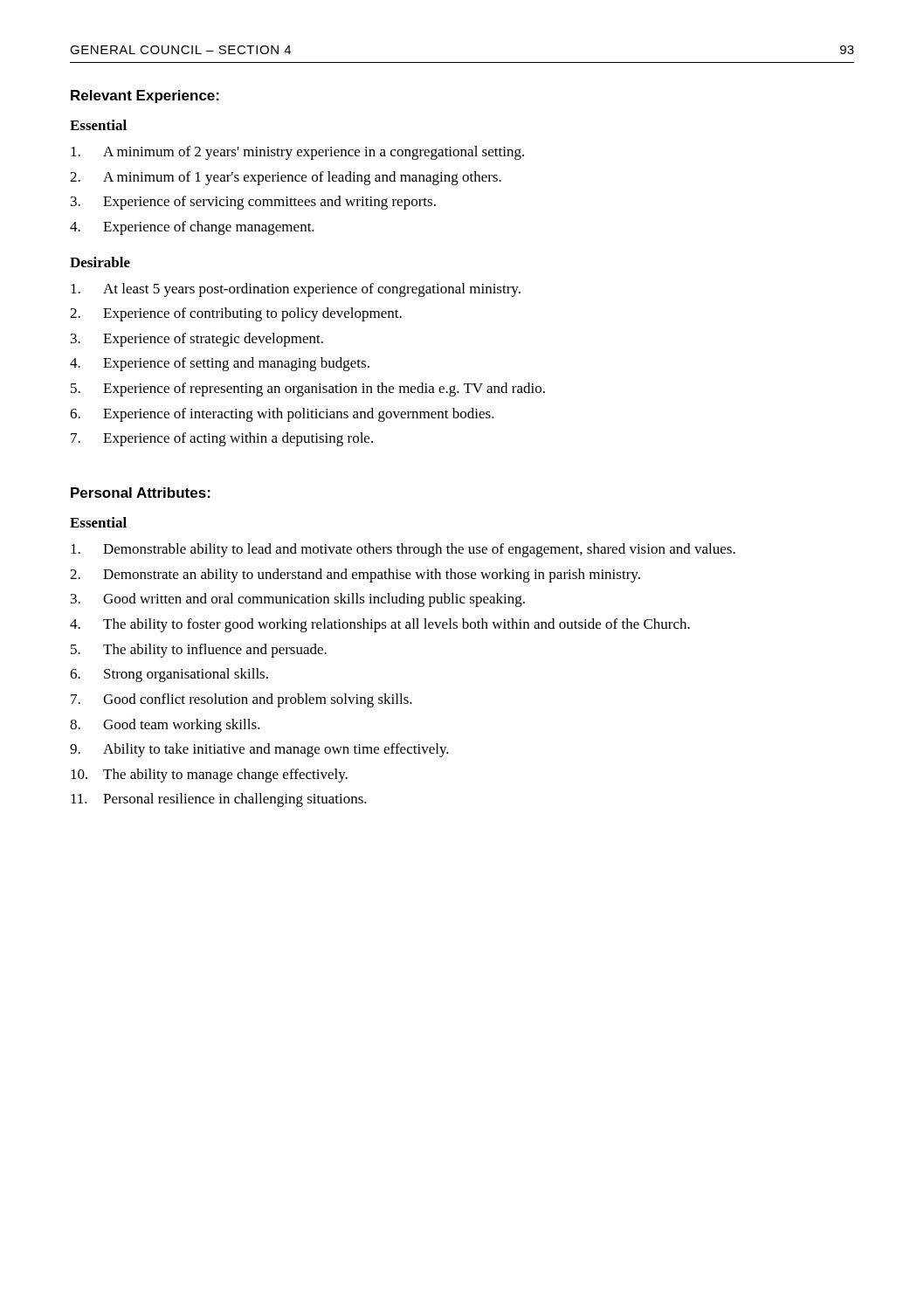The image size is (924, 1310).
Task: Select the list item with the text "9. Ability to take initiative and manage own"
Action: click(259, 750)
